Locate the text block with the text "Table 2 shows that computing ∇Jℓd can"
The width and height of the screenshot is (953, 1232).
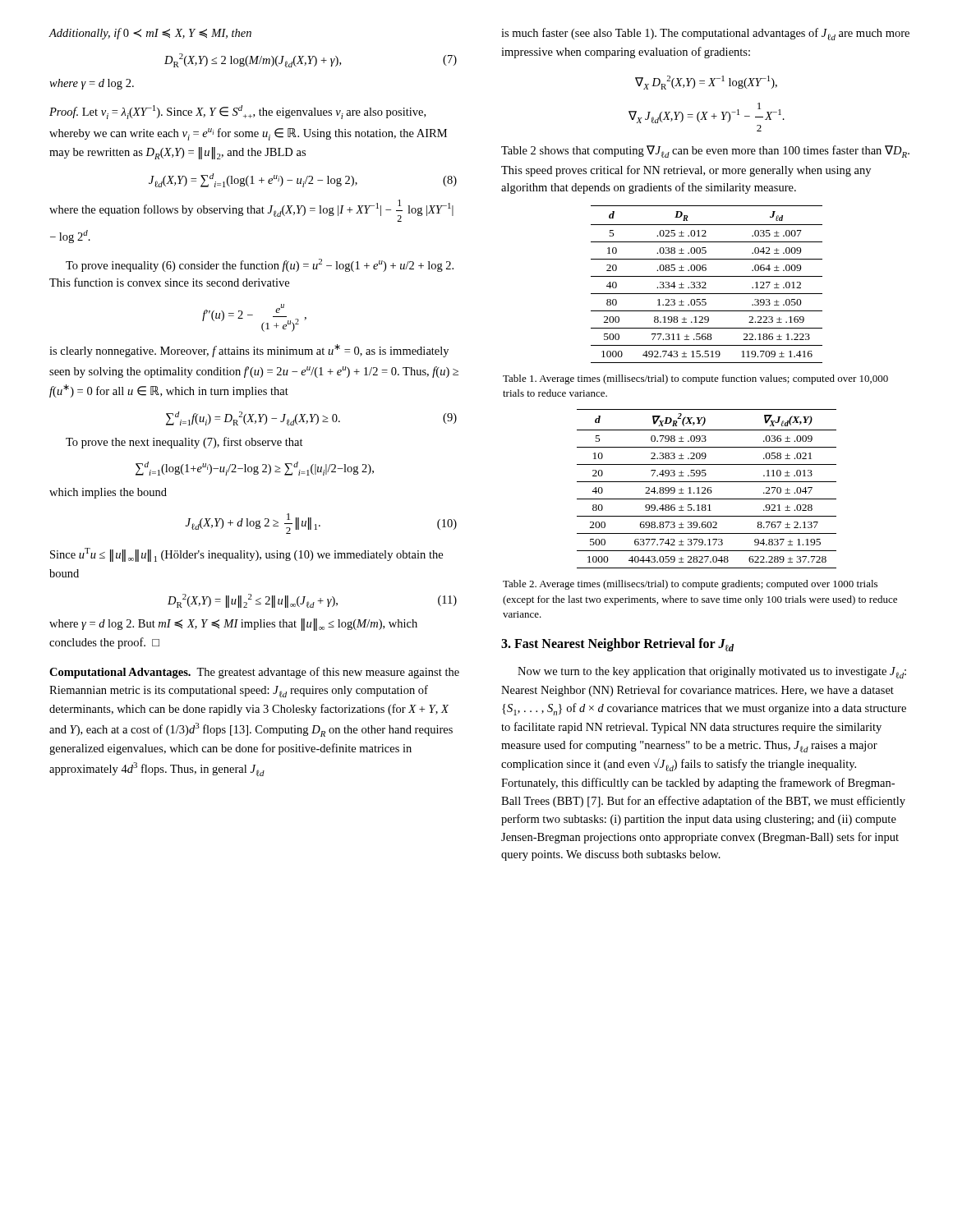tap(706, 169)
